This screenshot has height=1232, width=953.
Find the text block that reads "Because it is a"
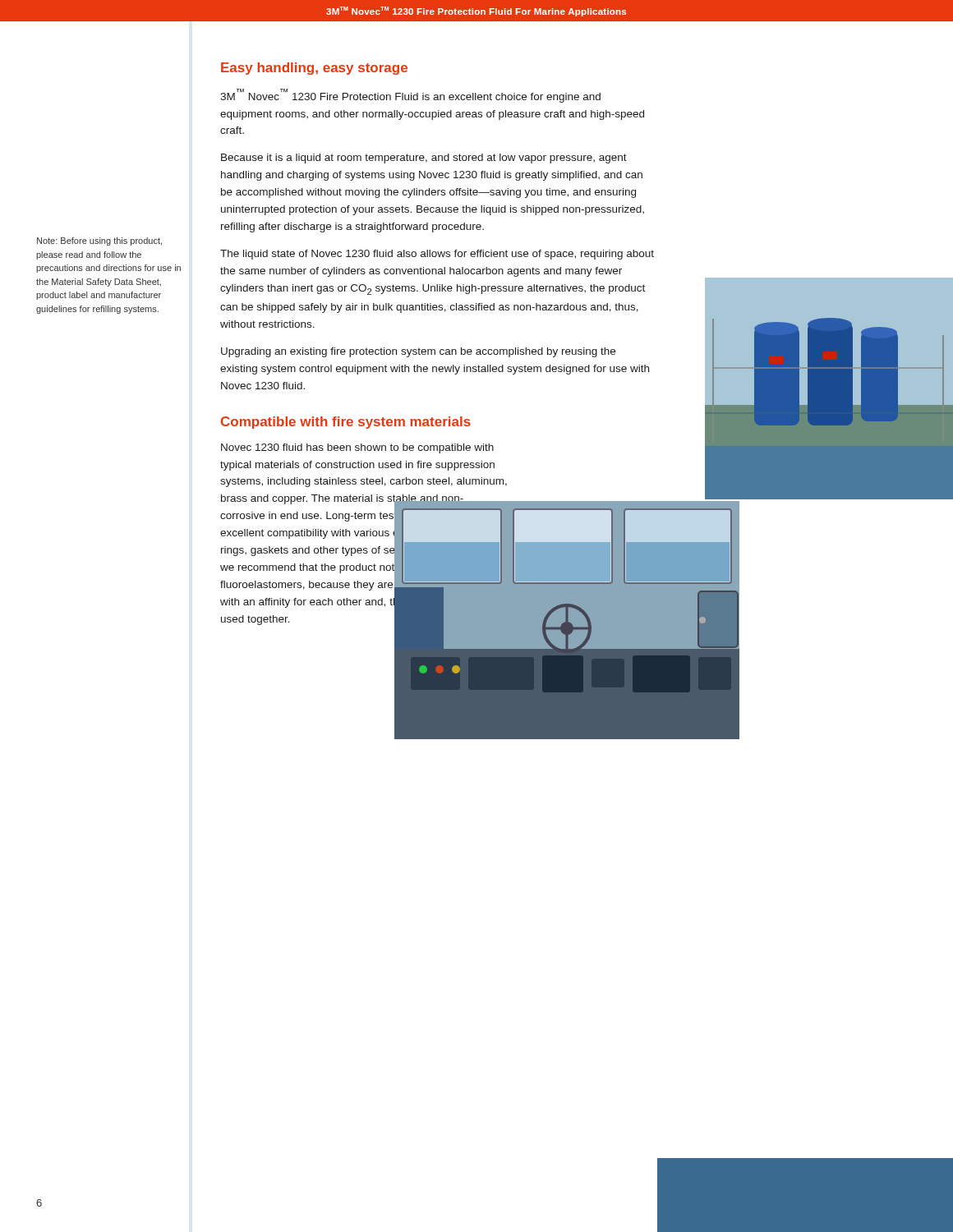point(433,192)
